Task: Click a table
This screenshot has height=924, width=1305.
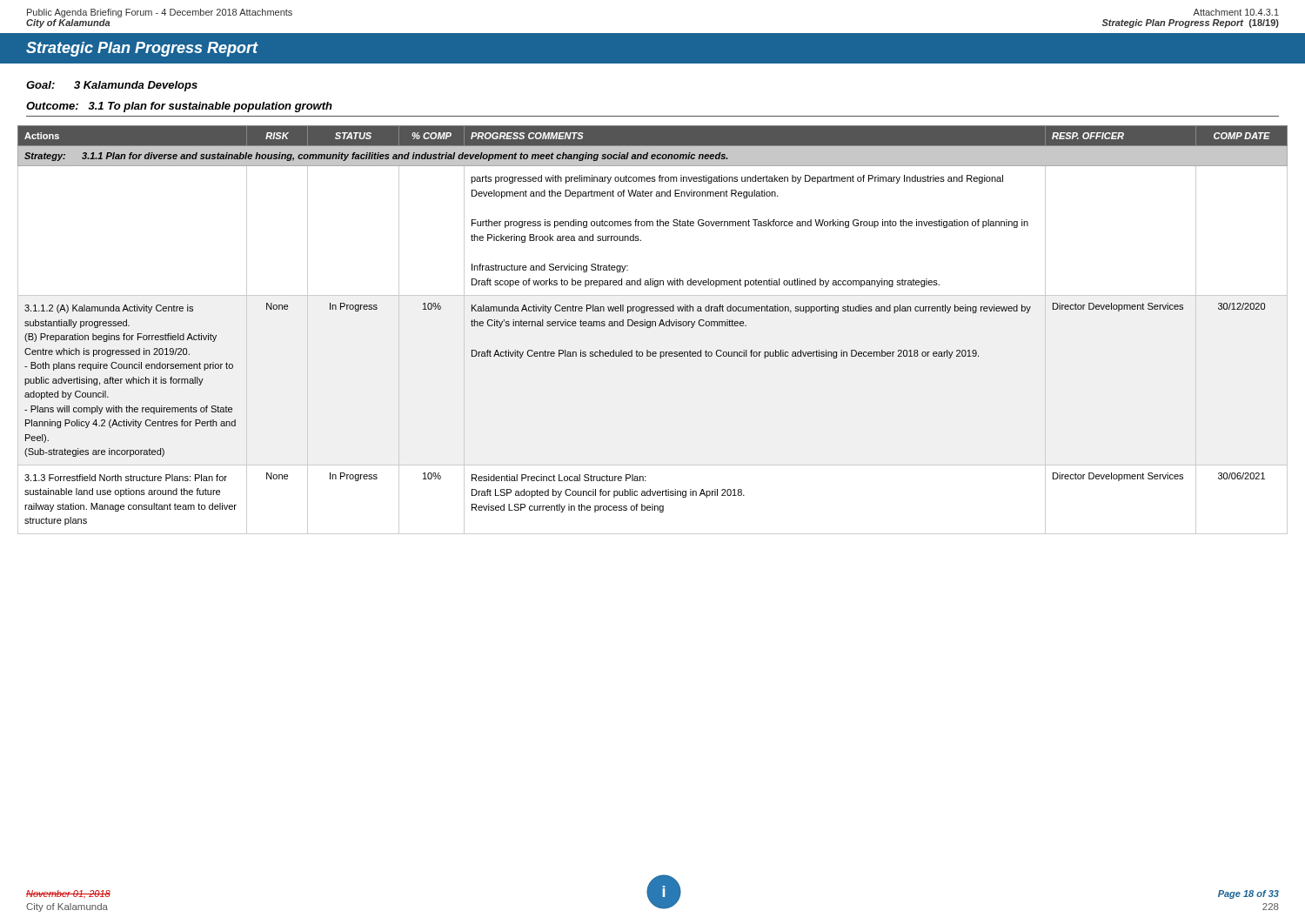Action: coord(652,330)
